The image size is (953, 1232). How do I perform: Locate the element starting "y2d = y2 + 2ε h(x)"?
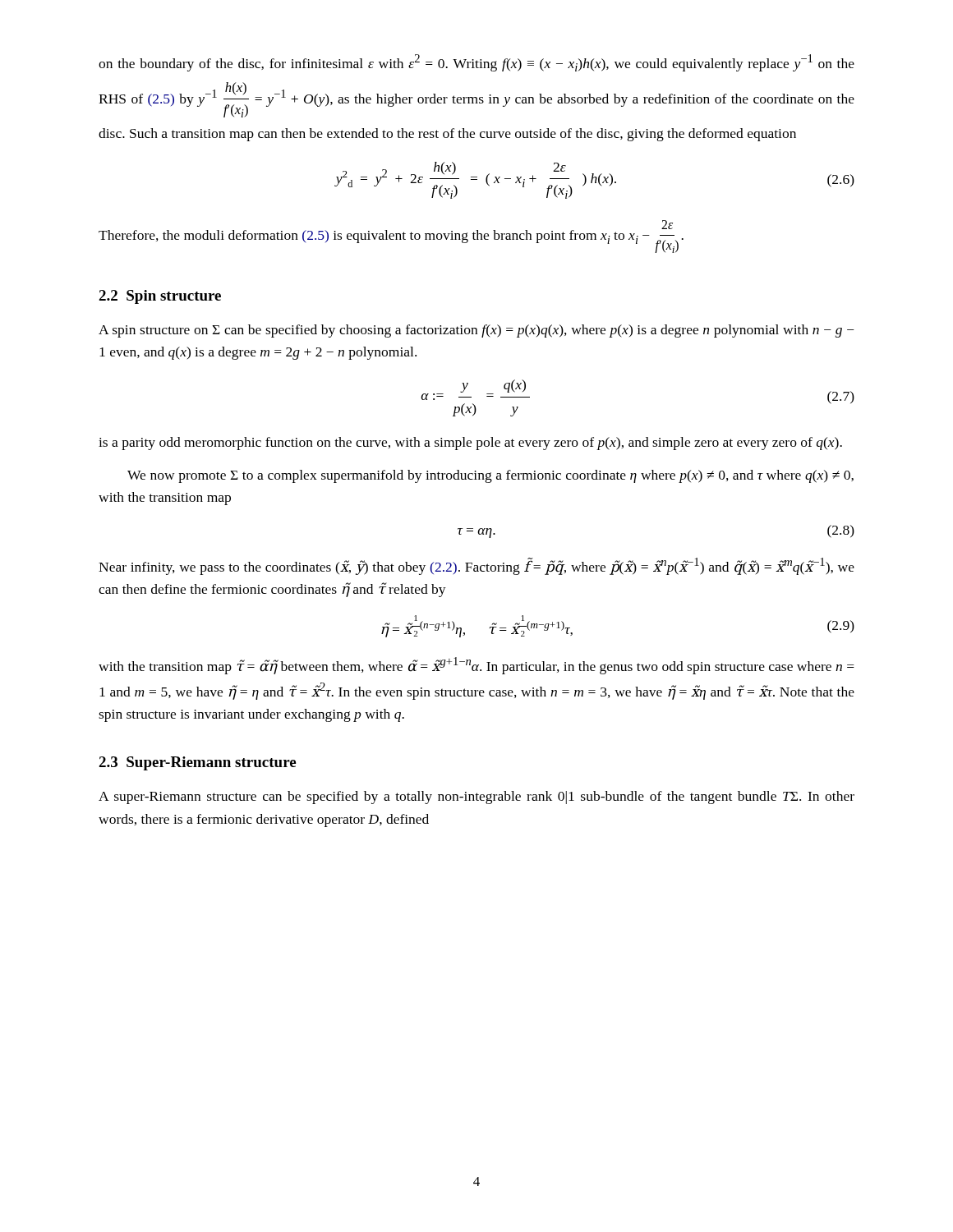(x=595, y=180)
